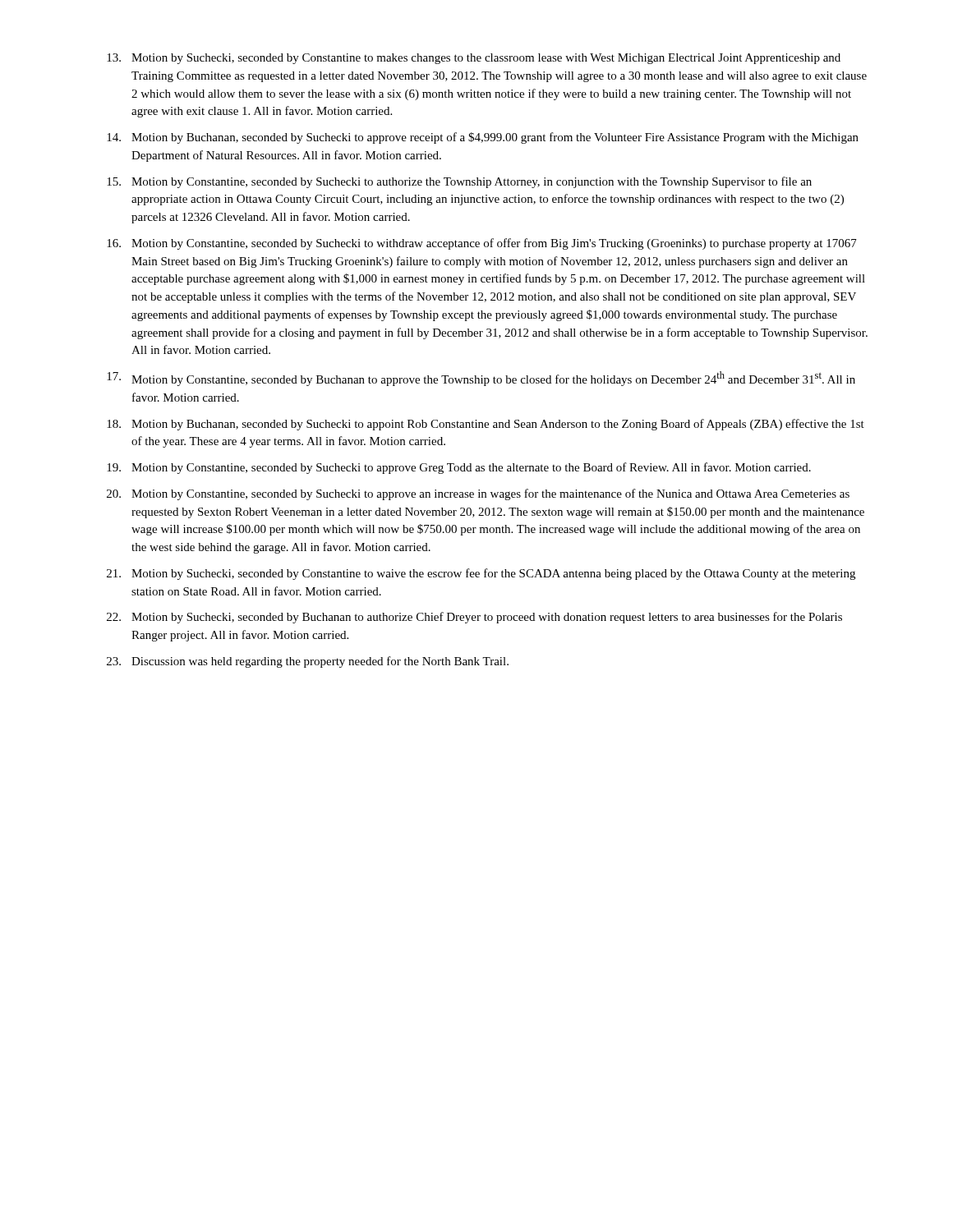Click on the element starting "21. Motion by Suchecki, seconded by Constantine"
Screen dimensions: 1232x953
point(476,583)
